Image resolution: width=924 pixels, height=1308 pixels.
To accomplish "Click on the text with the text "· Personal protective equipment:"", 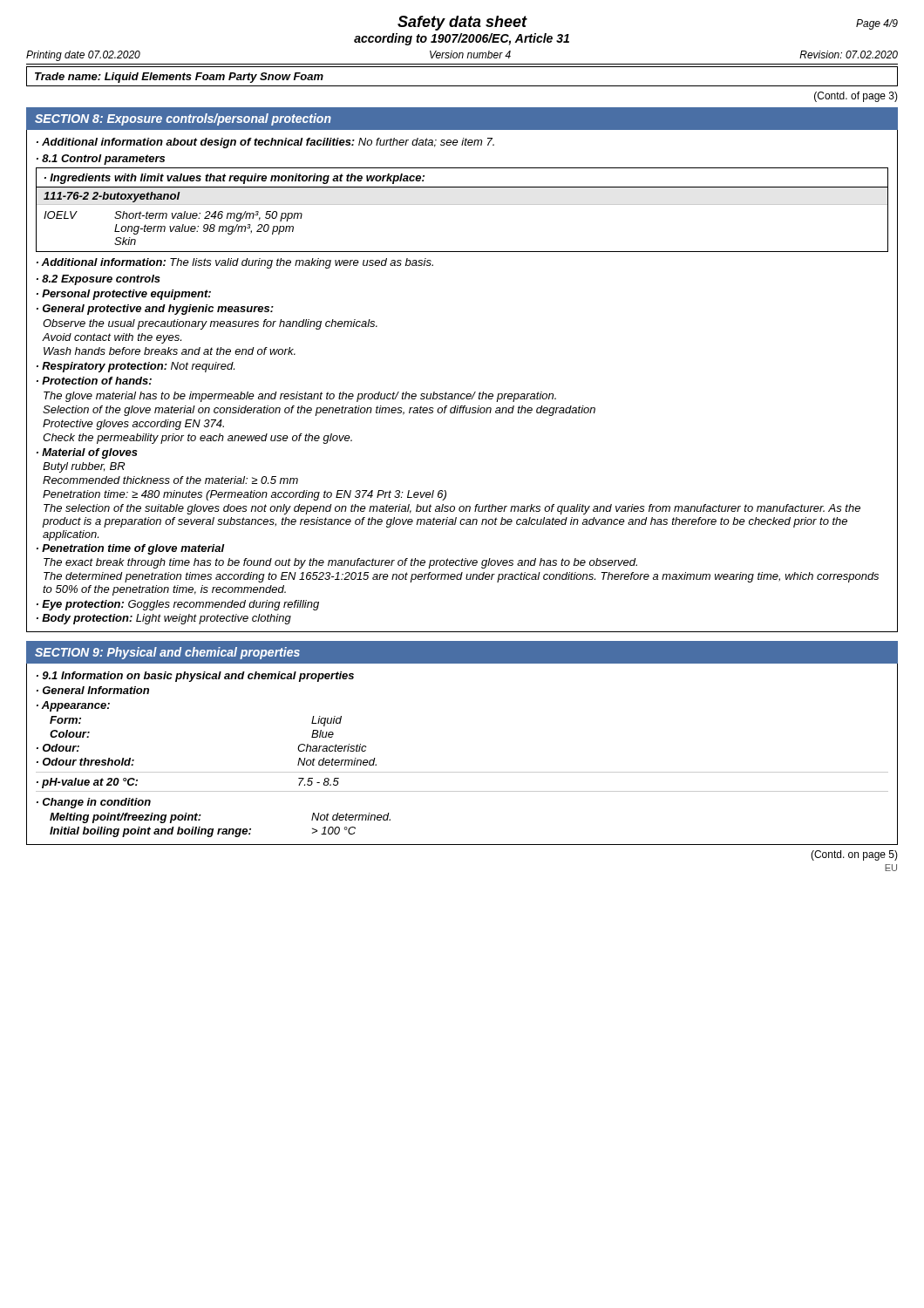I will click(124, 293).
